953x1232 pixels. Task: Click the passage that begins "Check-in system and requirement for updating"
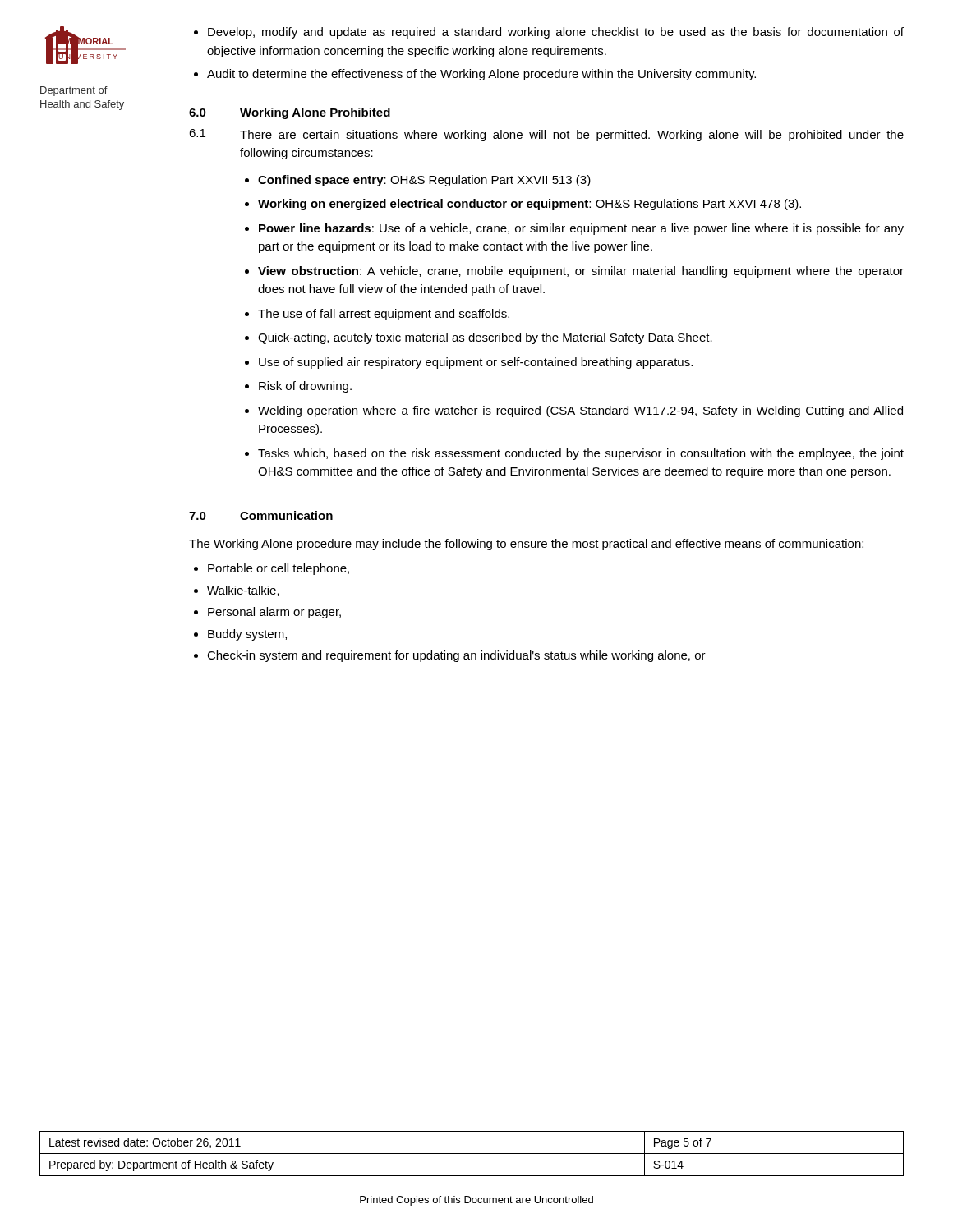tap(456, 655)
